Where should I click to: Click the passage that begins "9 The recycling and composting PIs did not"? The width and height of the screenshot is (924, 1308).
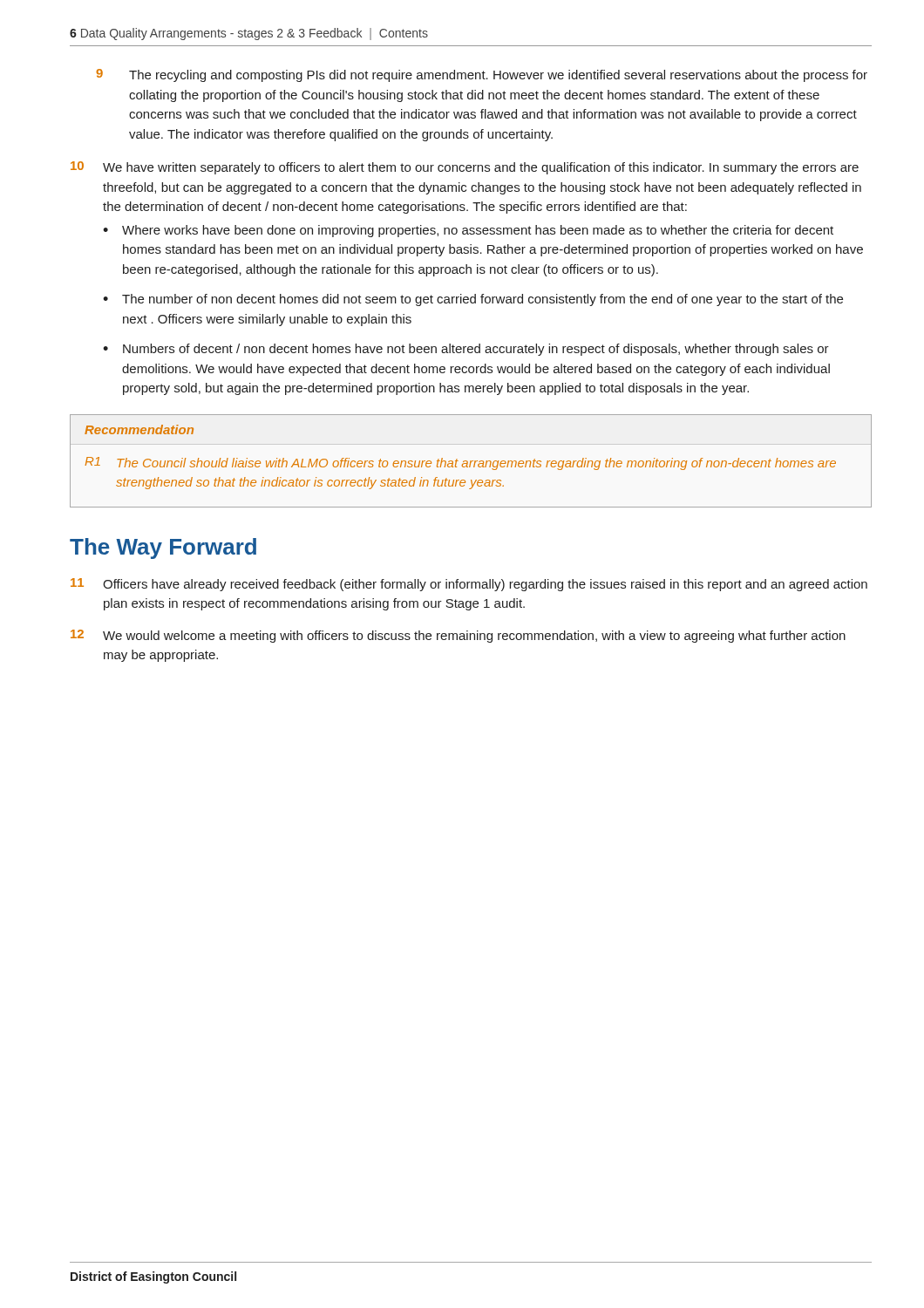[x=471, y=105]
